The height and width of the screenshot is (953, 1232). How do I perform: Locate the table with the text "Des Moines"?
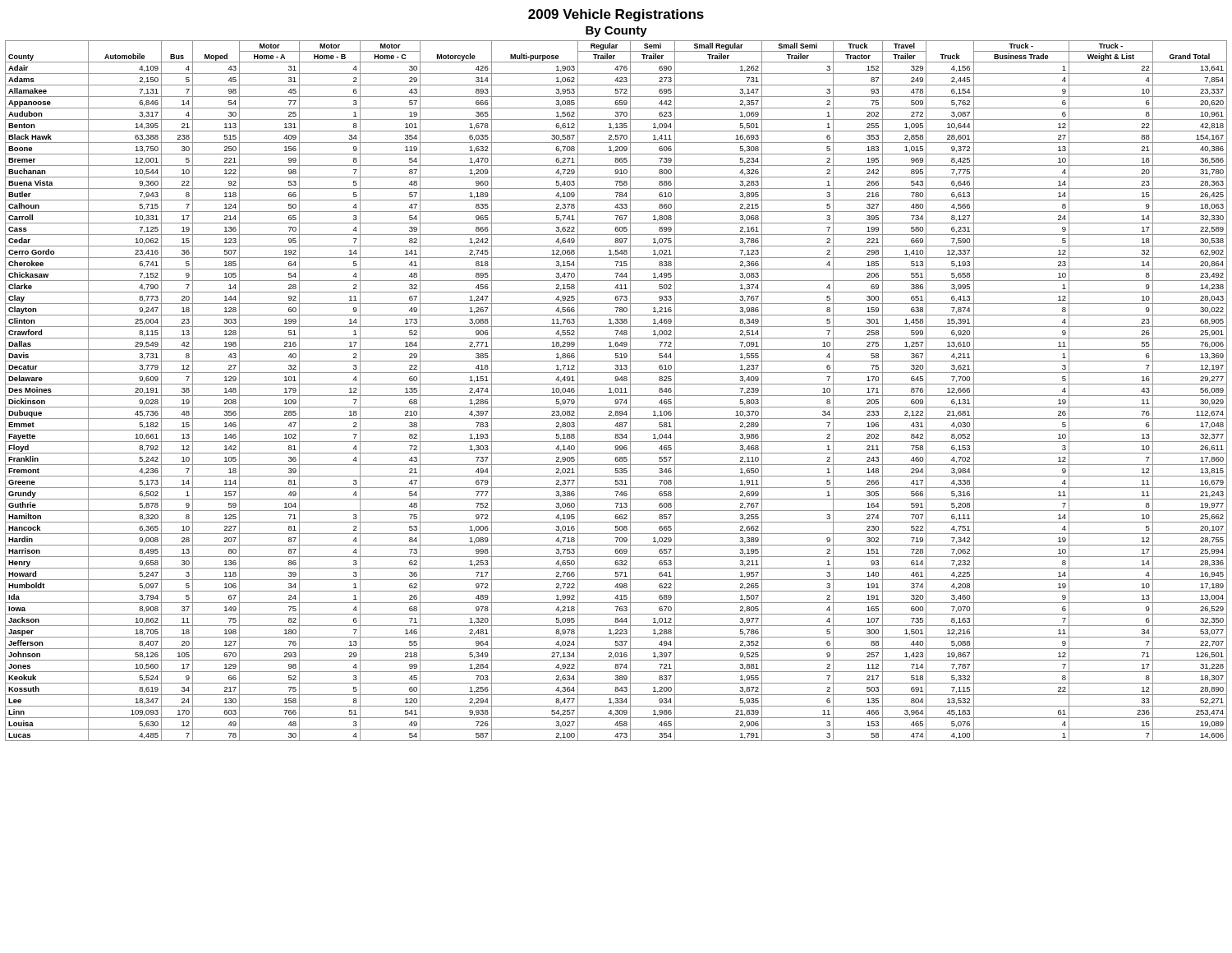(616, 391)
